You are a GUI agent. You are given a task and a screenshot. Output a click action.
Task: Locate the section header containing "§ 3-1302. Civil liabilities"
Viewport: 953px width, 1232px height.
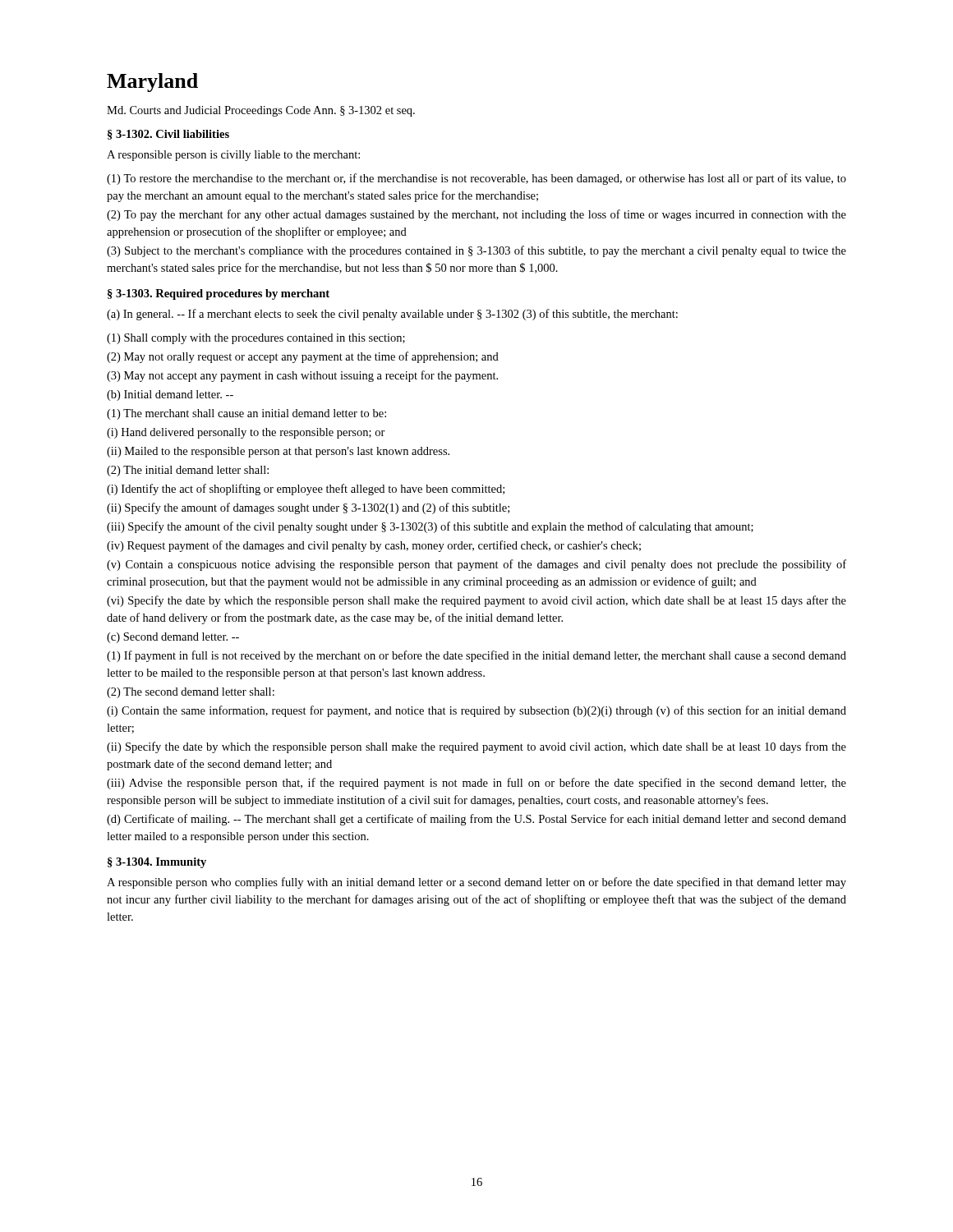[x=168, y=134]
